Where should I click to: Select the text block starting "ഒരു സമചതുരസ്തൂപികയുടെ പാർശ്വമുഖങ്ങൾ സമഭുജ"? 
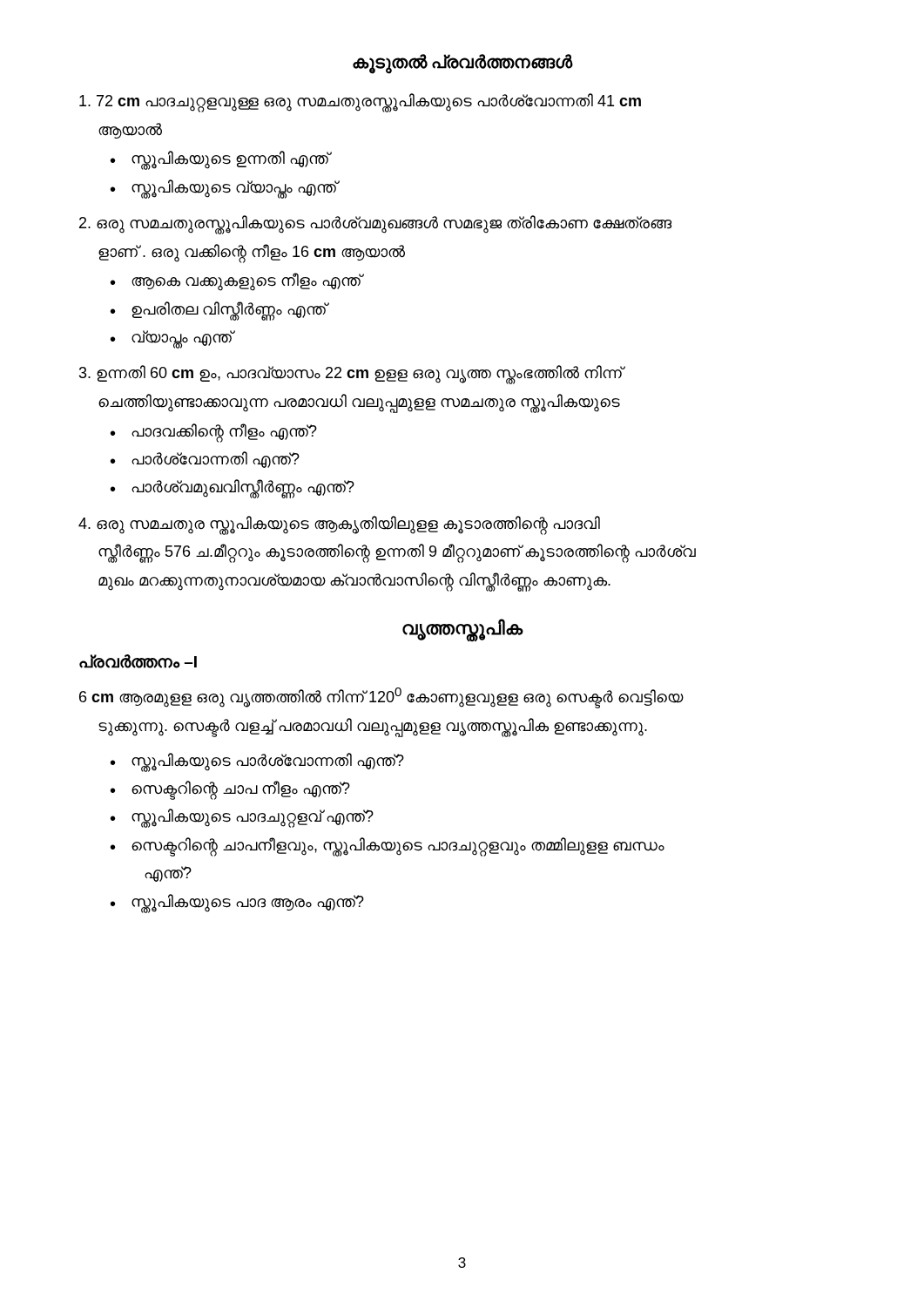point(375,223)
